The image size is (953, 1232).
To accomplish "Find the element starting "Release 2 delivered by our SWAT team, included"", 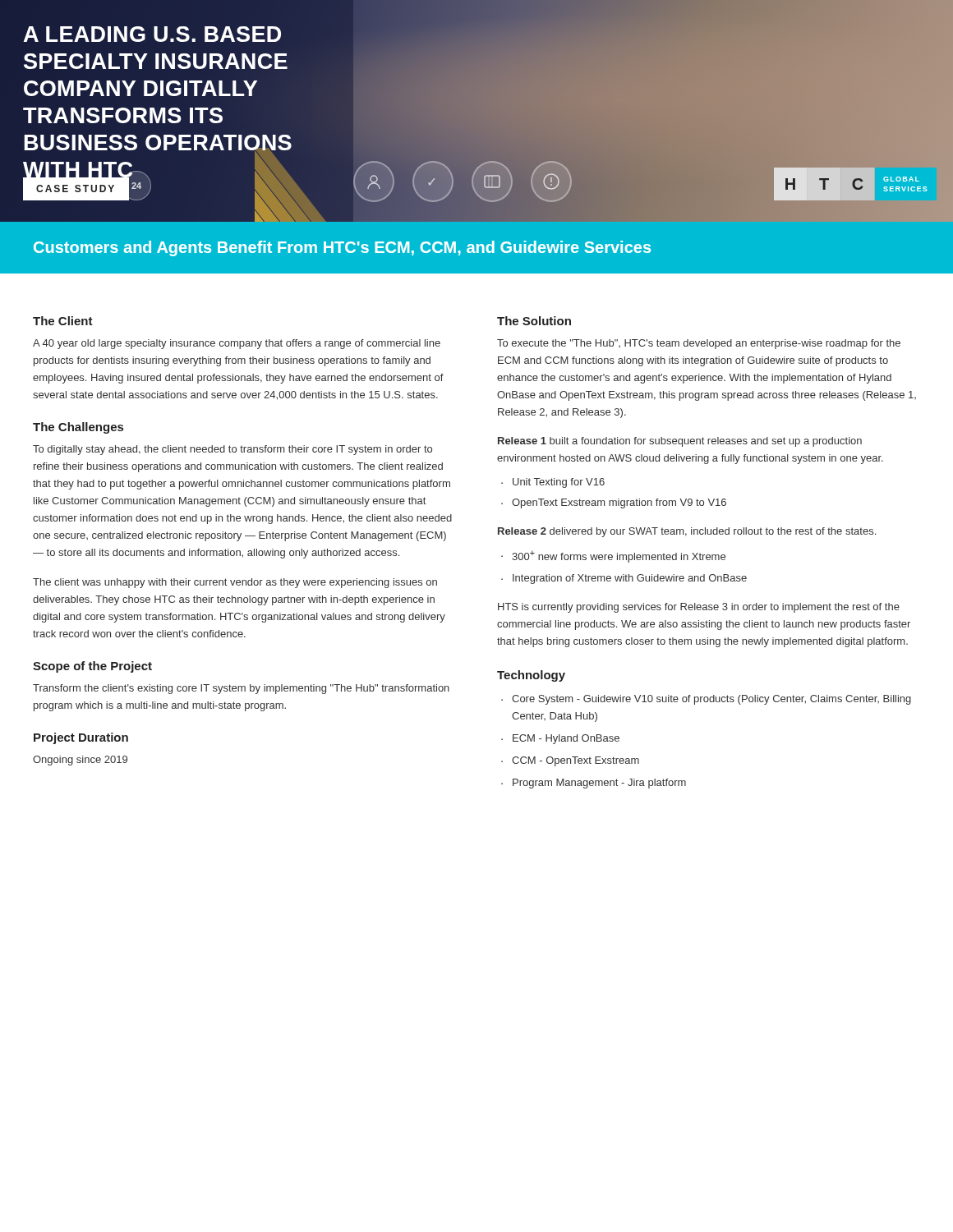I will coord(687,531).
